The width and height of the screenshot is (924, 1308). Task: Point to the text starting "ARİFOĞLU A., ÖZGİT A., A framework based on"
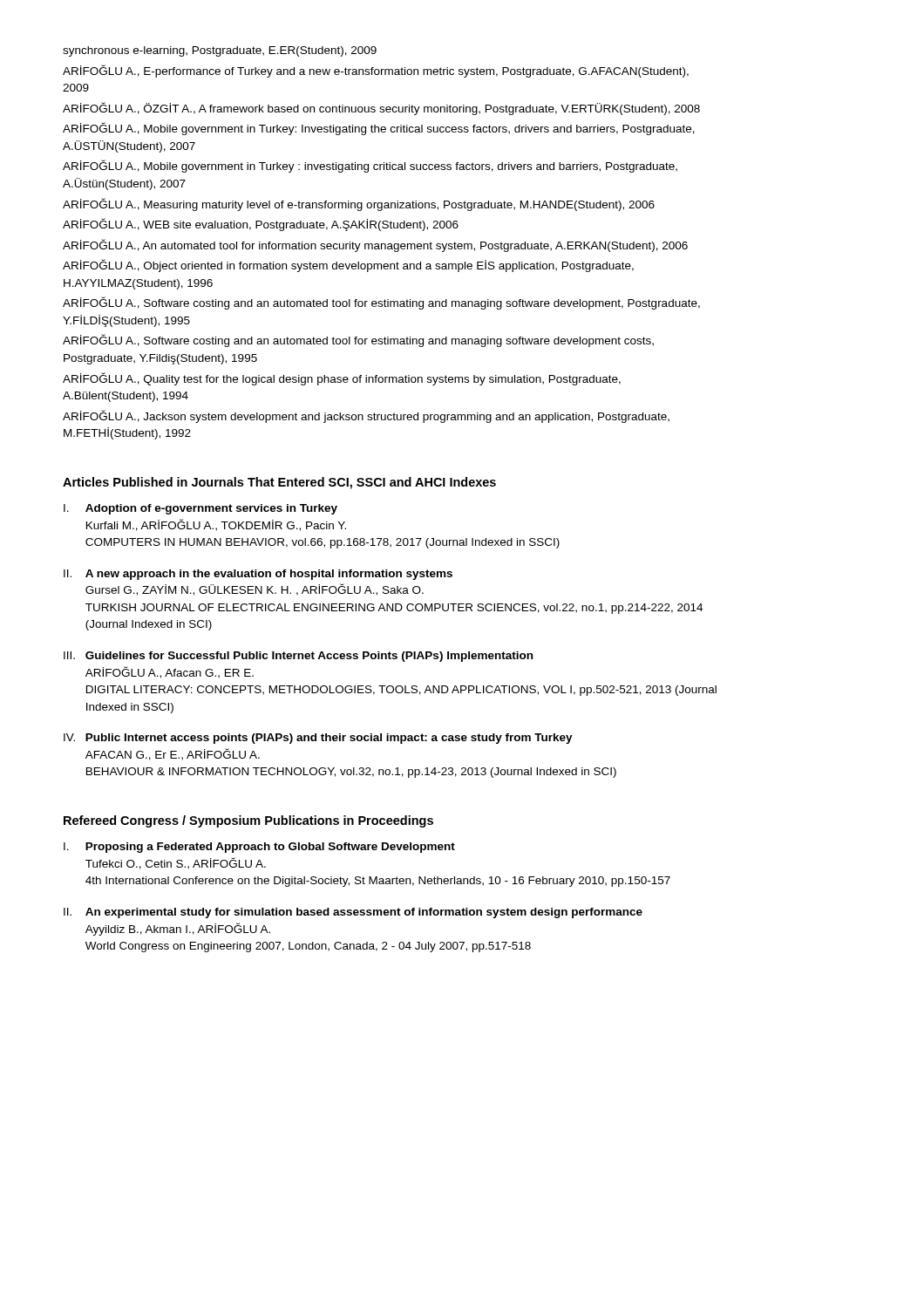coord(382,108)
